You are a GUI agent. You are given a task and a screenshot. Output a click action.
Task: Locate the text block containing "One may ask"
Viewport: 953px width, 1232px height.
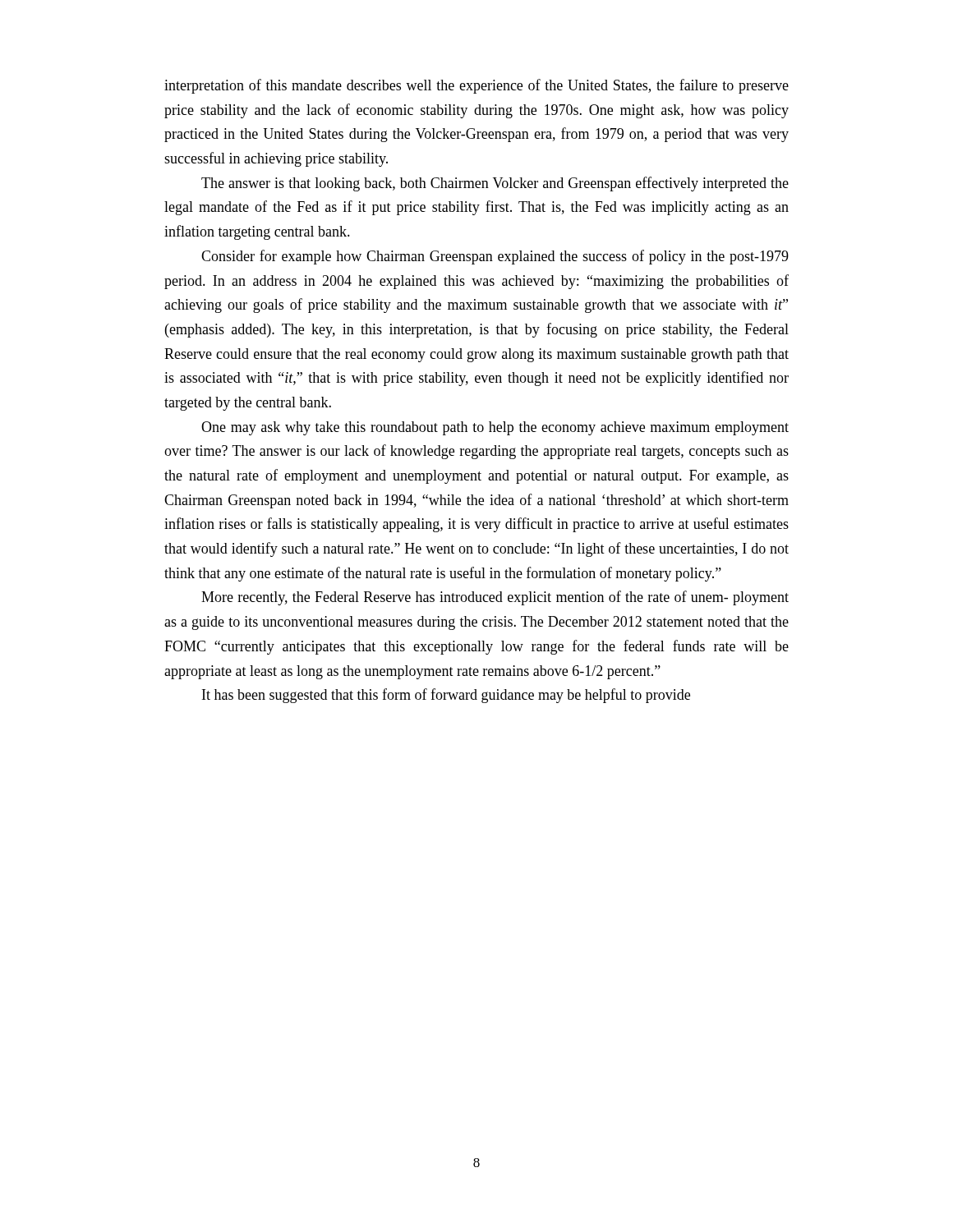coord(476,500)
